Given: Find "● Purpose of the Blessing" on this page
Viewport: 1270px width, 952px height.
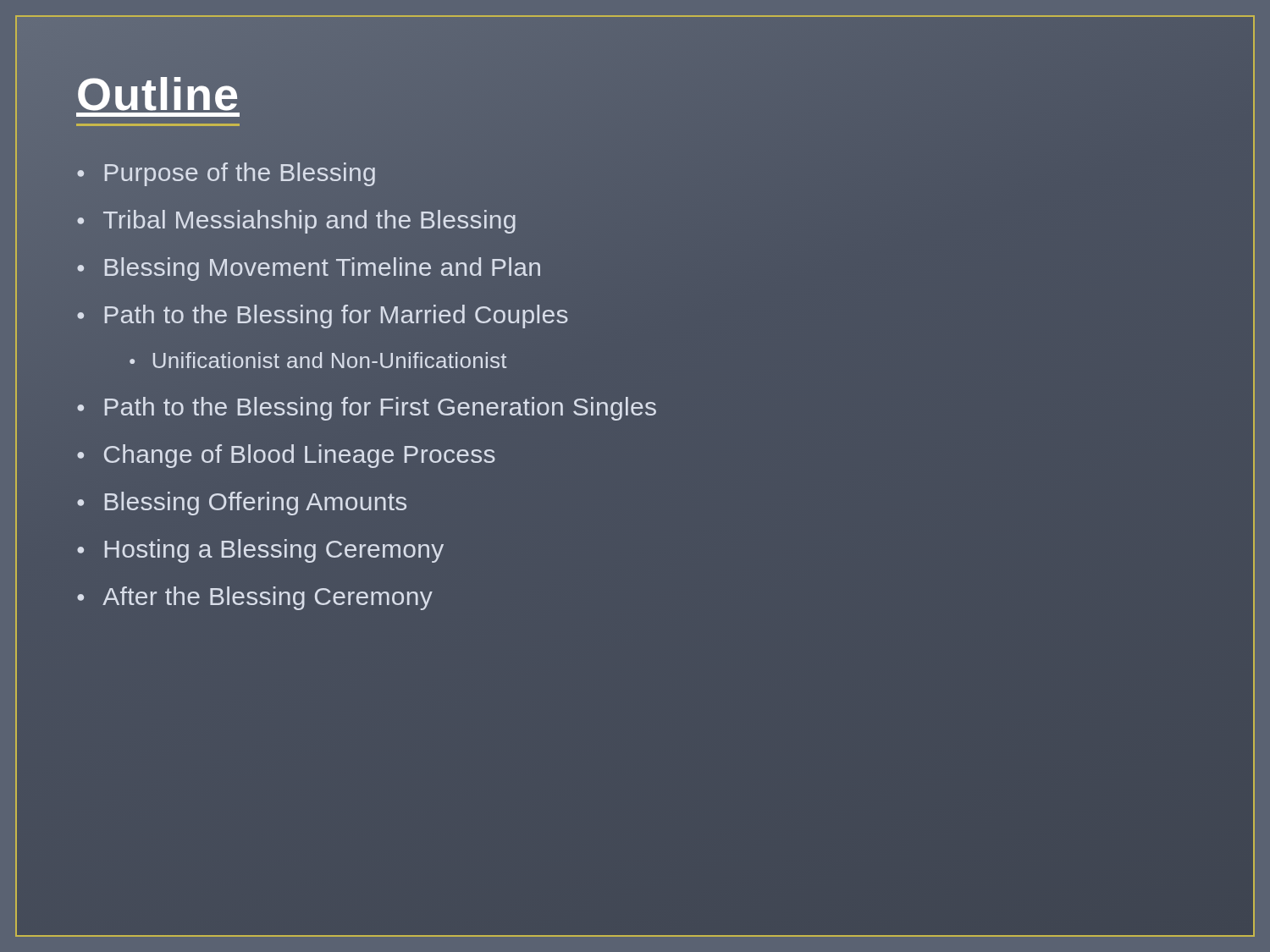Looking at the screenshot, I should pos(226,173).
